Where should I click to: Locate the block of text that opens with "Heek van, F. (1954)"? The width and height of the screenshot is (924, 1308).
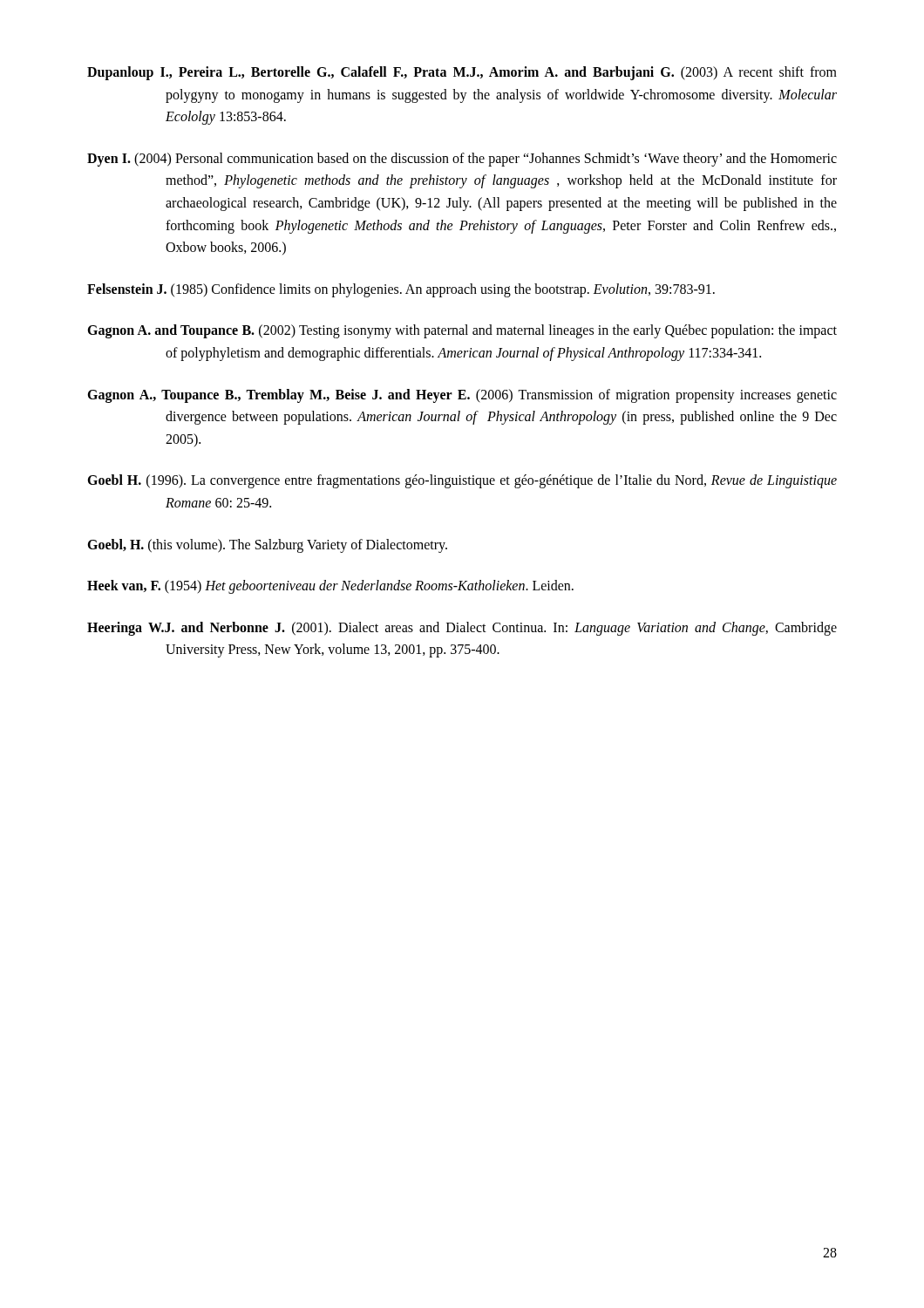click(331, 586)
